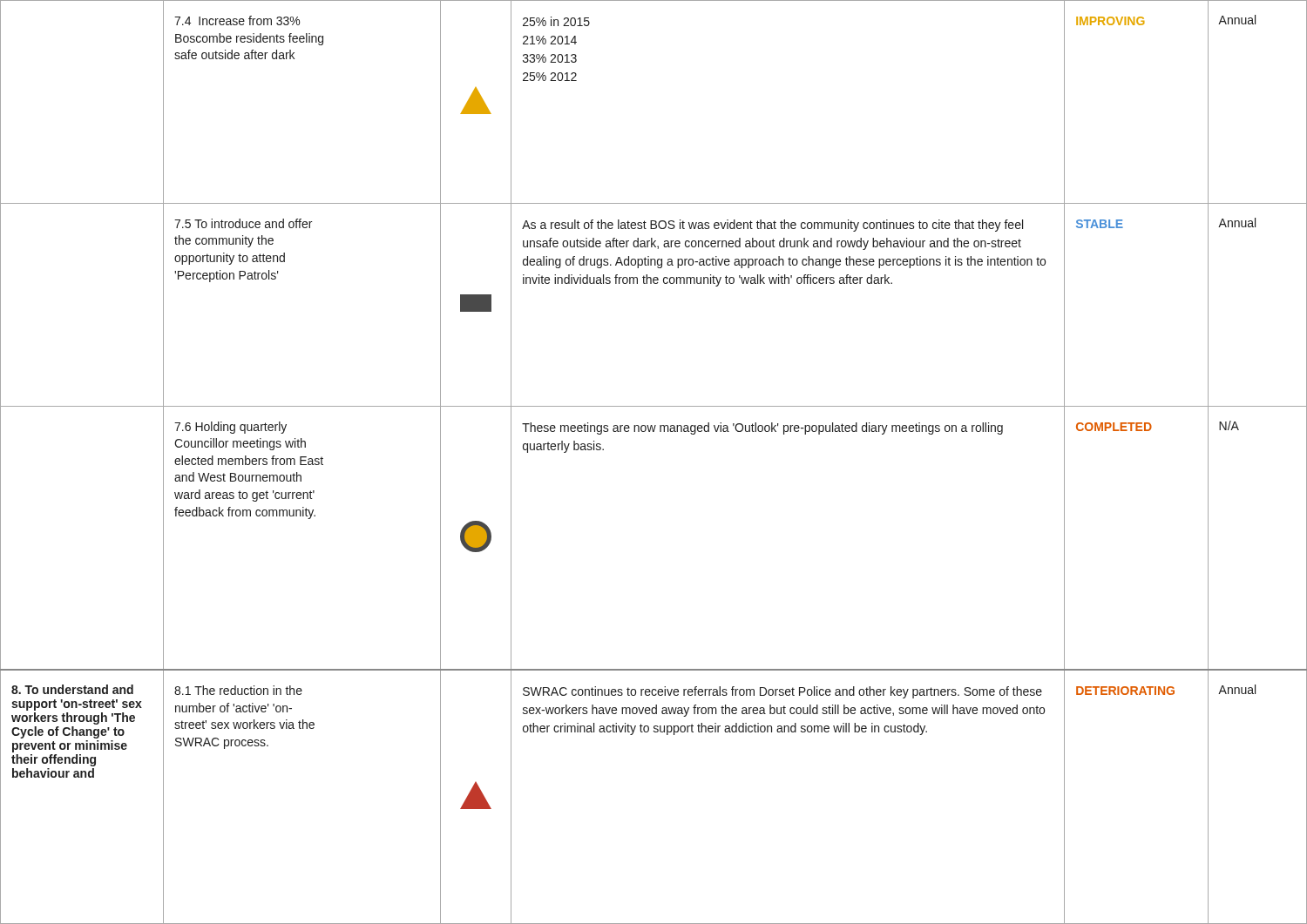Find the passage starting "SWRAC continues to receive referrals from Dorset Police"

[784, 710]
